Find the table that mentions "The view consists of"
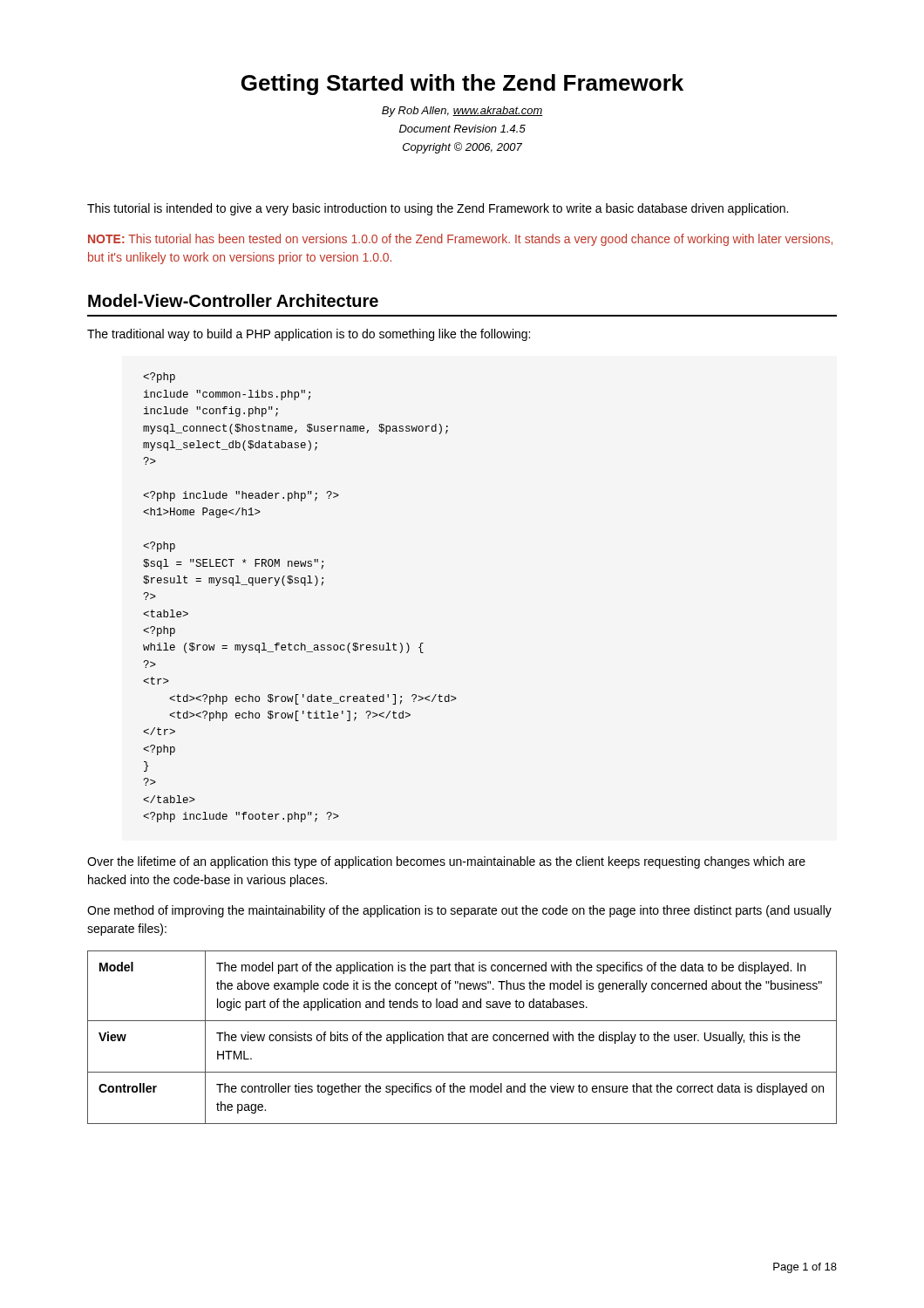 click(462, 1037)
